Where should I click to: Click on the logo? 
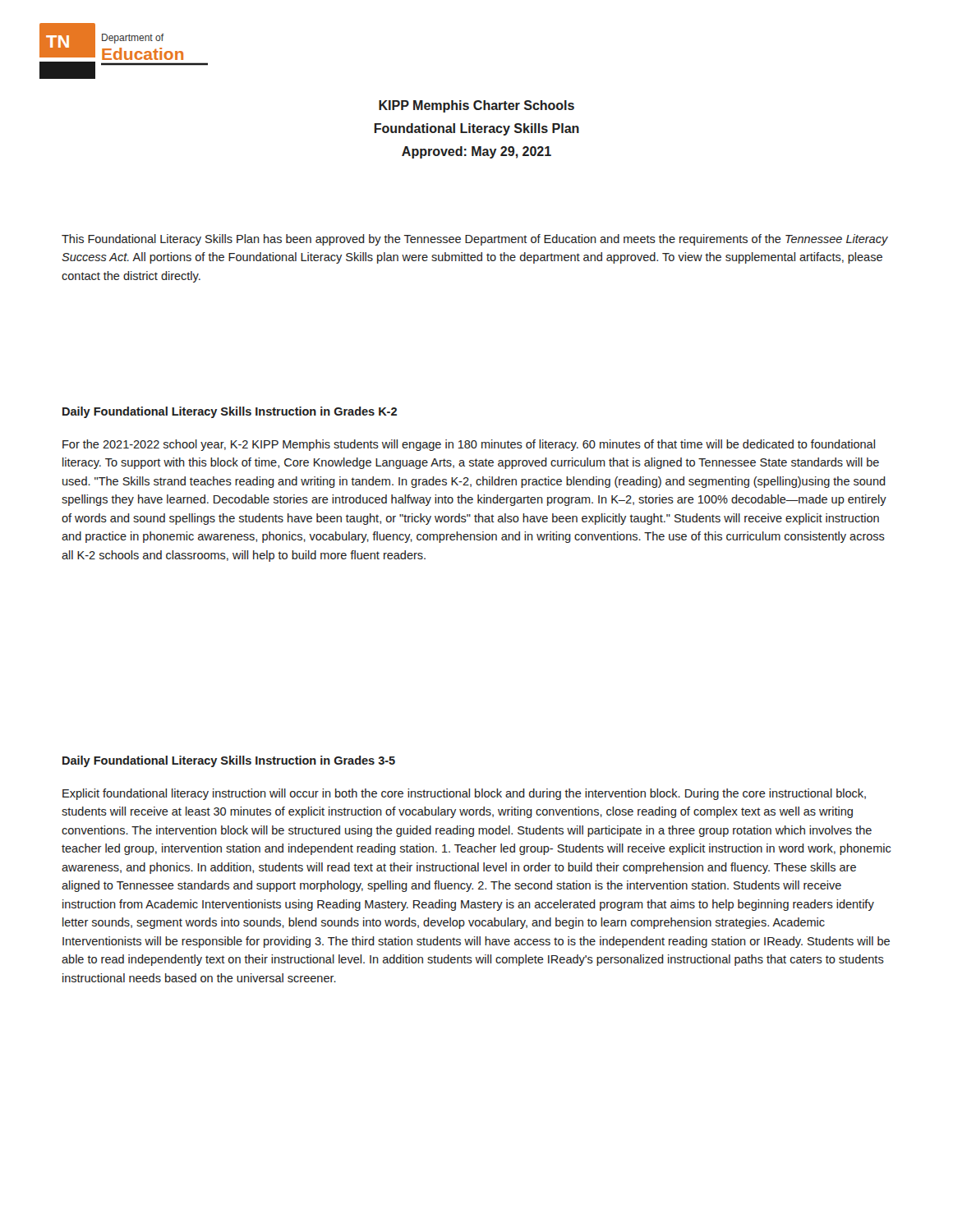point(126,54)
